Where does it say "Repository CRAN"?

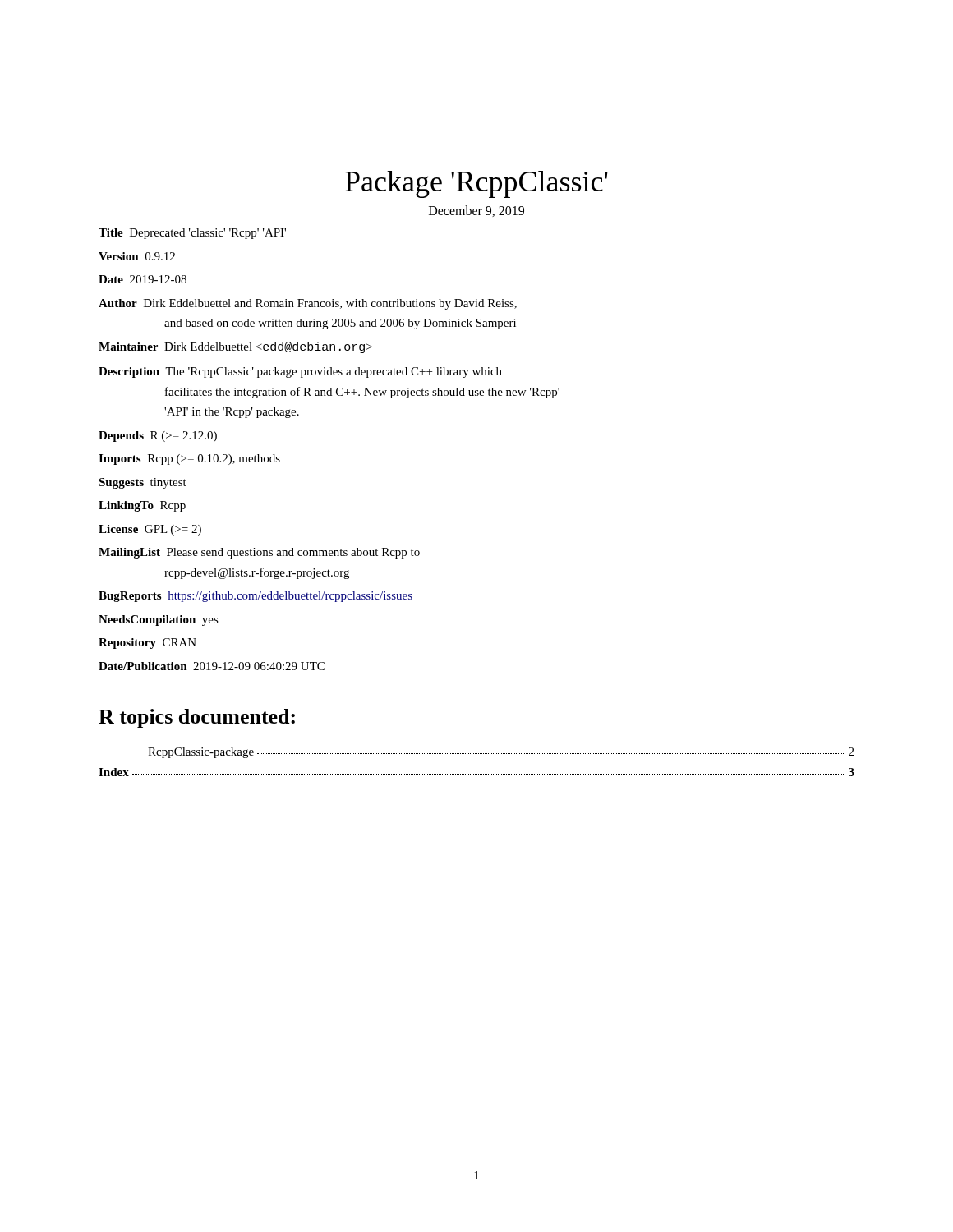[148, 642]
